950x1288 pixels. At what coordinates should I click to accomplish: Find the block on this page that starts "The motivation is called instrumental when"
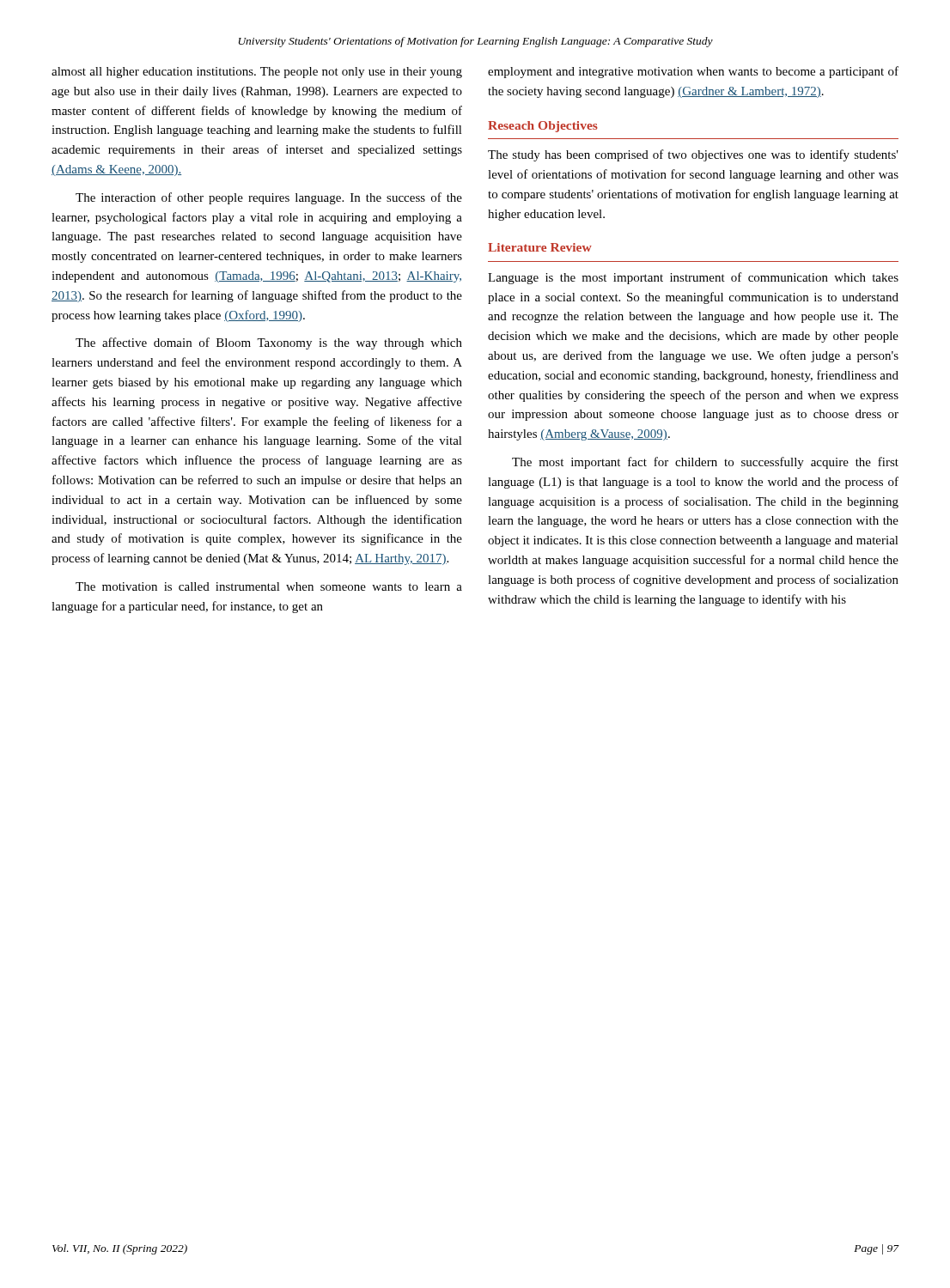pyautogui.click(x=257, y=596)
